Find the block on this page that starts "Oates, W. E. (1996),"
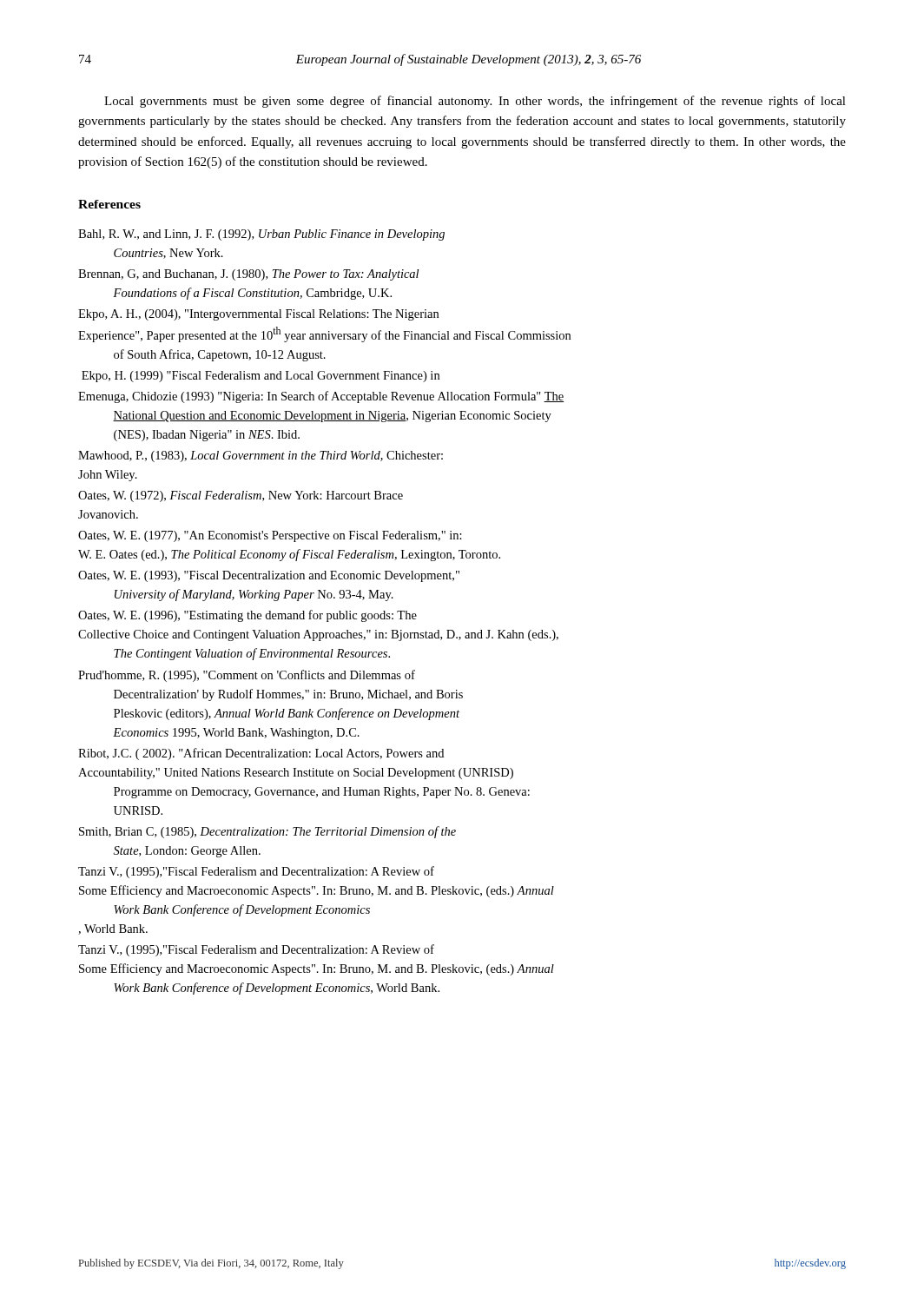924x1303 pixels. [462, 636]
